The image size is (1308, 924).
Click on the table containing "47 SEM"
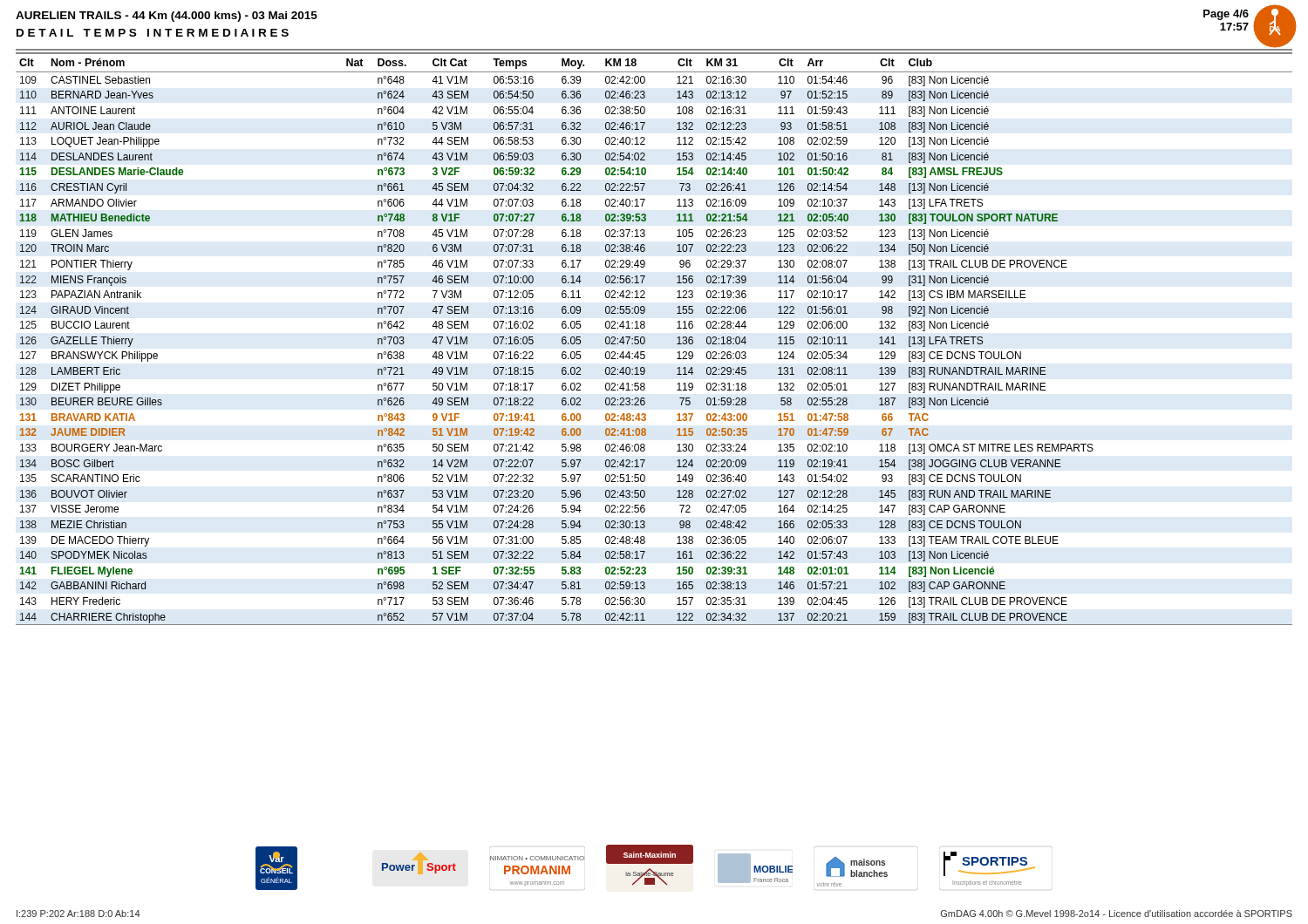654,339
